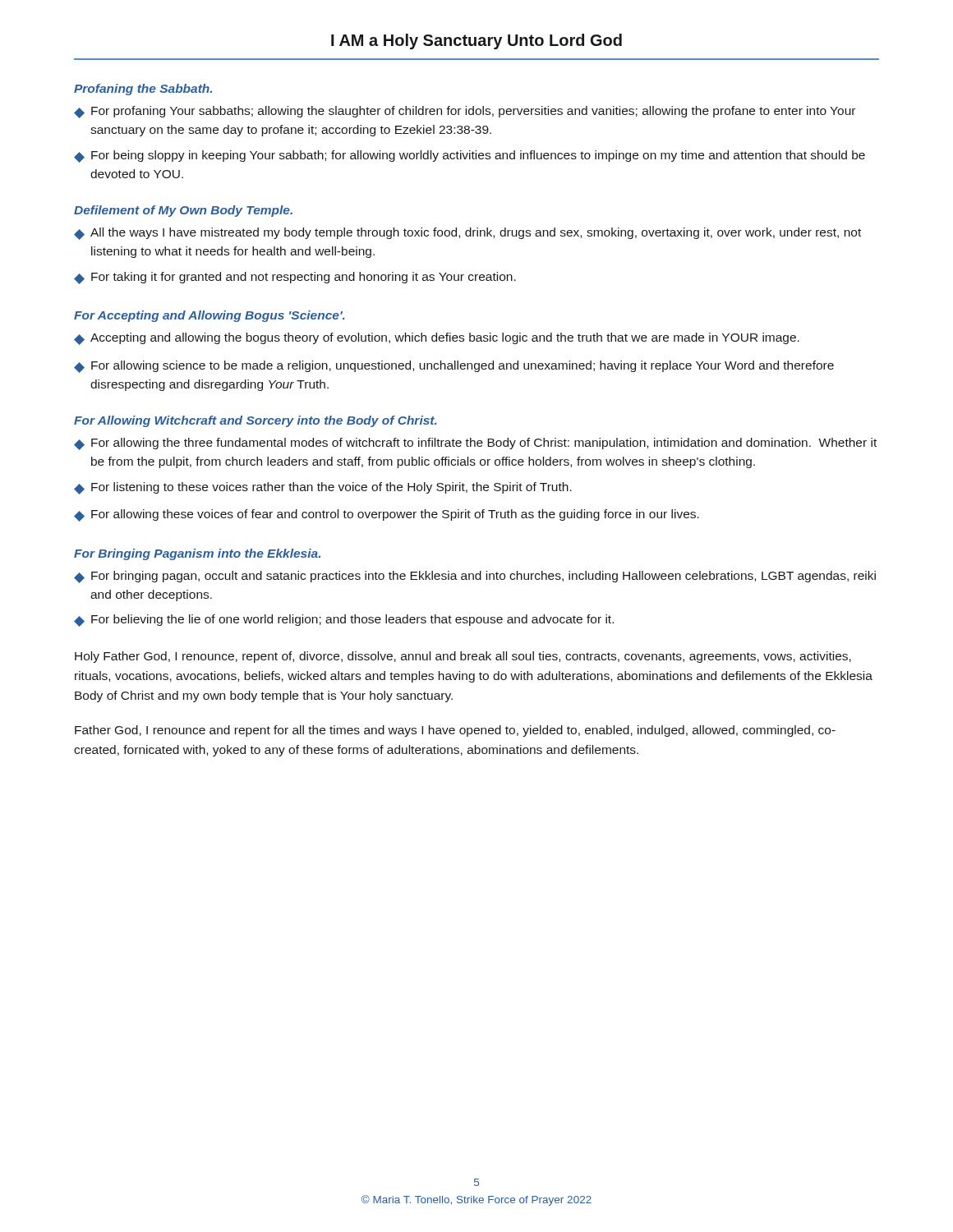Viewport: 953px width, 1232px height.
Task: Locate the text starting "◆ For allowing these voices of"
Action: tap(476, 515)
